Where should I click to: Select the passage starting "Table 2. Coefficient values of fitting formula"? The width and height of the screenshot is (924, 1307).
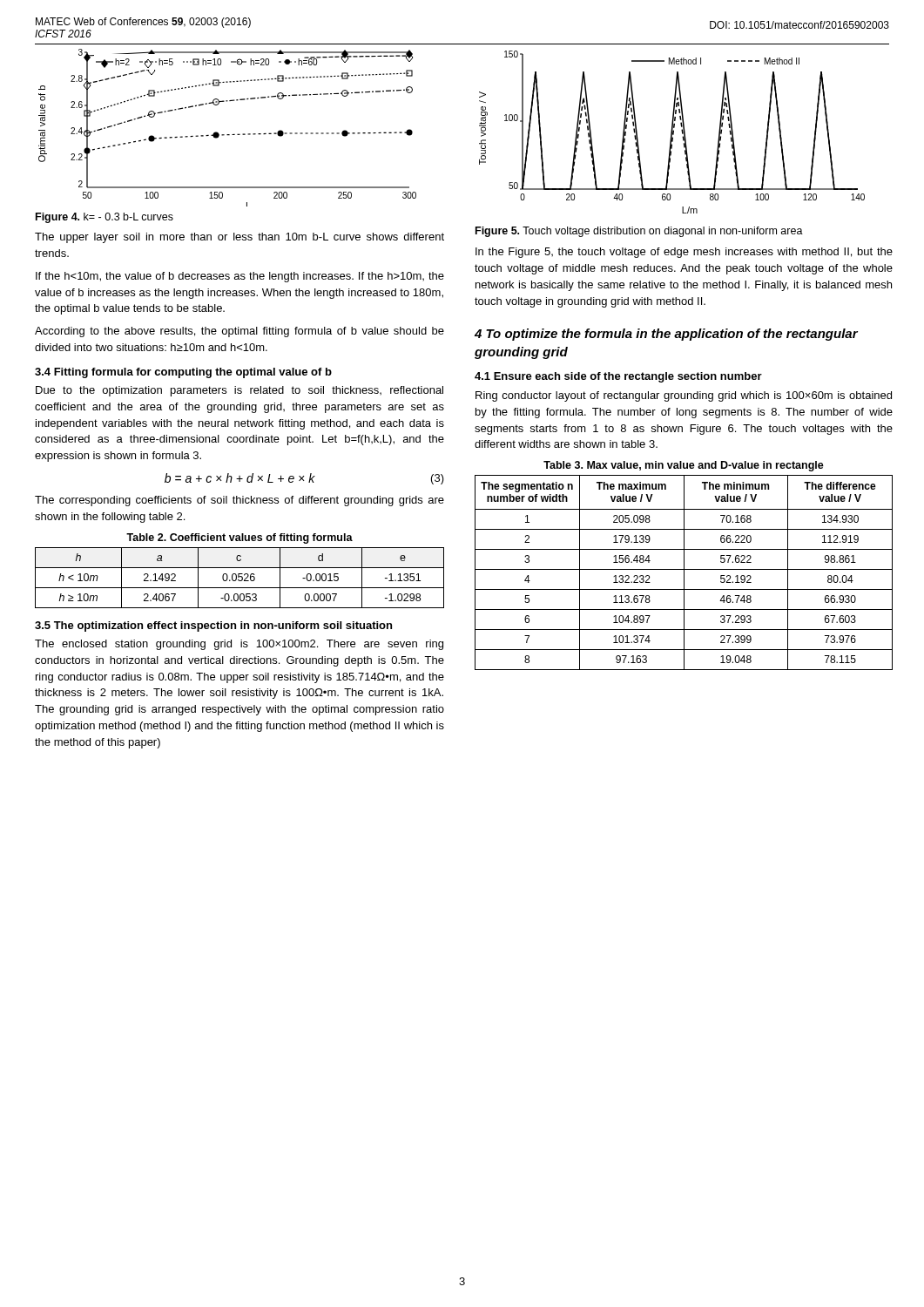pyautogui.click(x=240, y=537)
